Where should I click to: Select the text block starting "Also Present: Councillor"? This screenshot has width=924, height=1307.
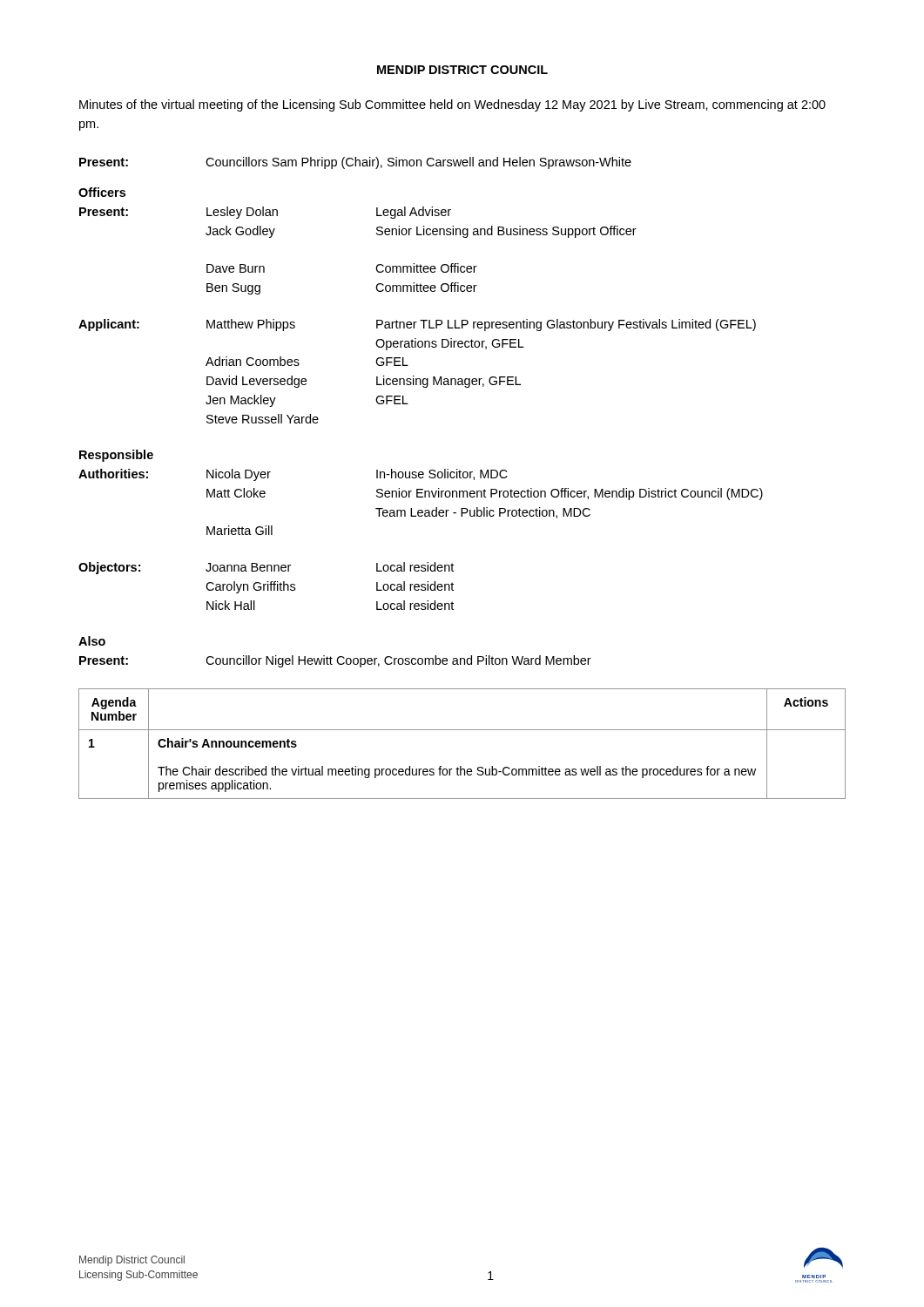[462, 652]
